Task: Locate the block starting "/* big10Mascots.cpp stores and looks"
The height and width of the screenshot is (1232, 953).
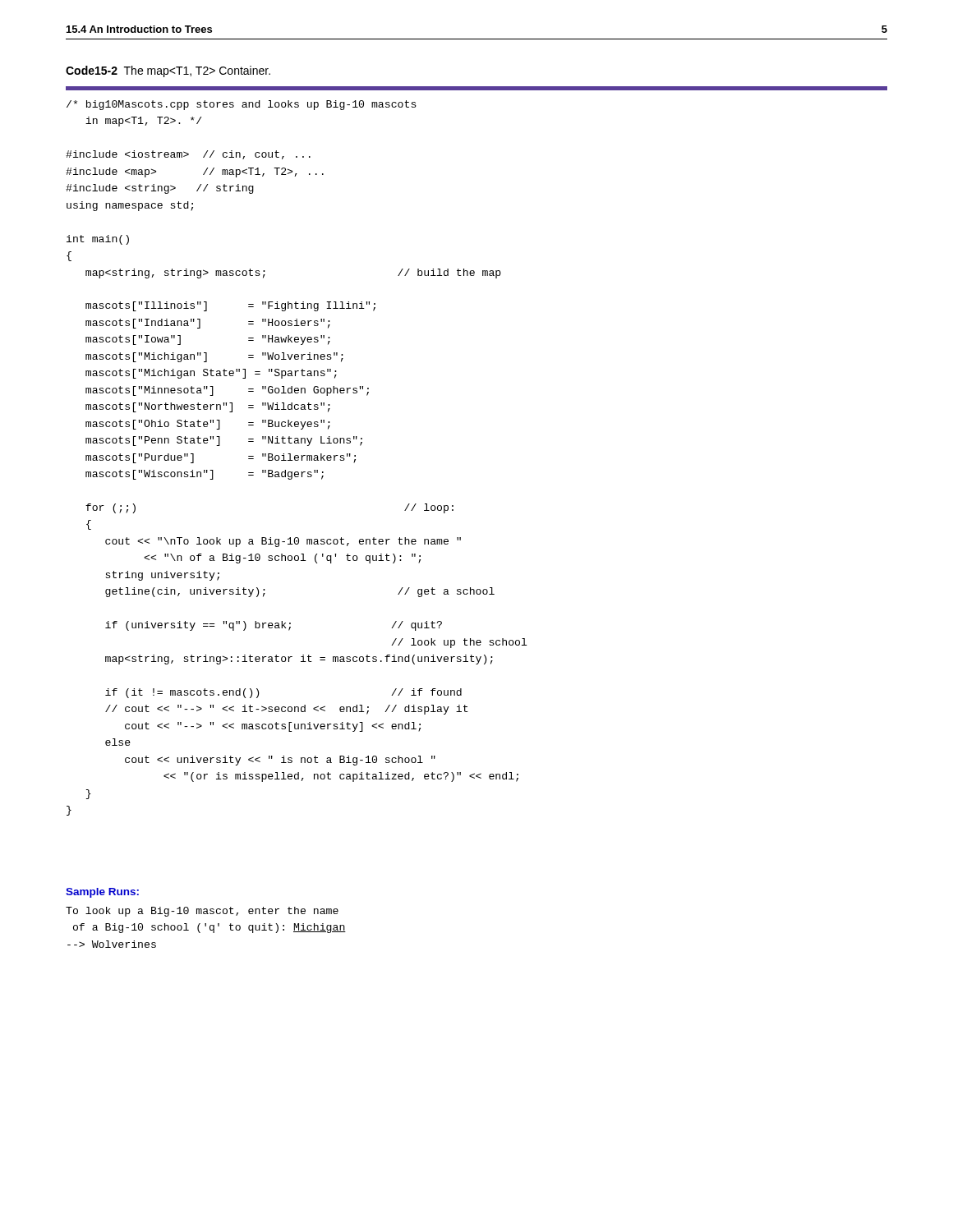Action: (x=297, y=458)
